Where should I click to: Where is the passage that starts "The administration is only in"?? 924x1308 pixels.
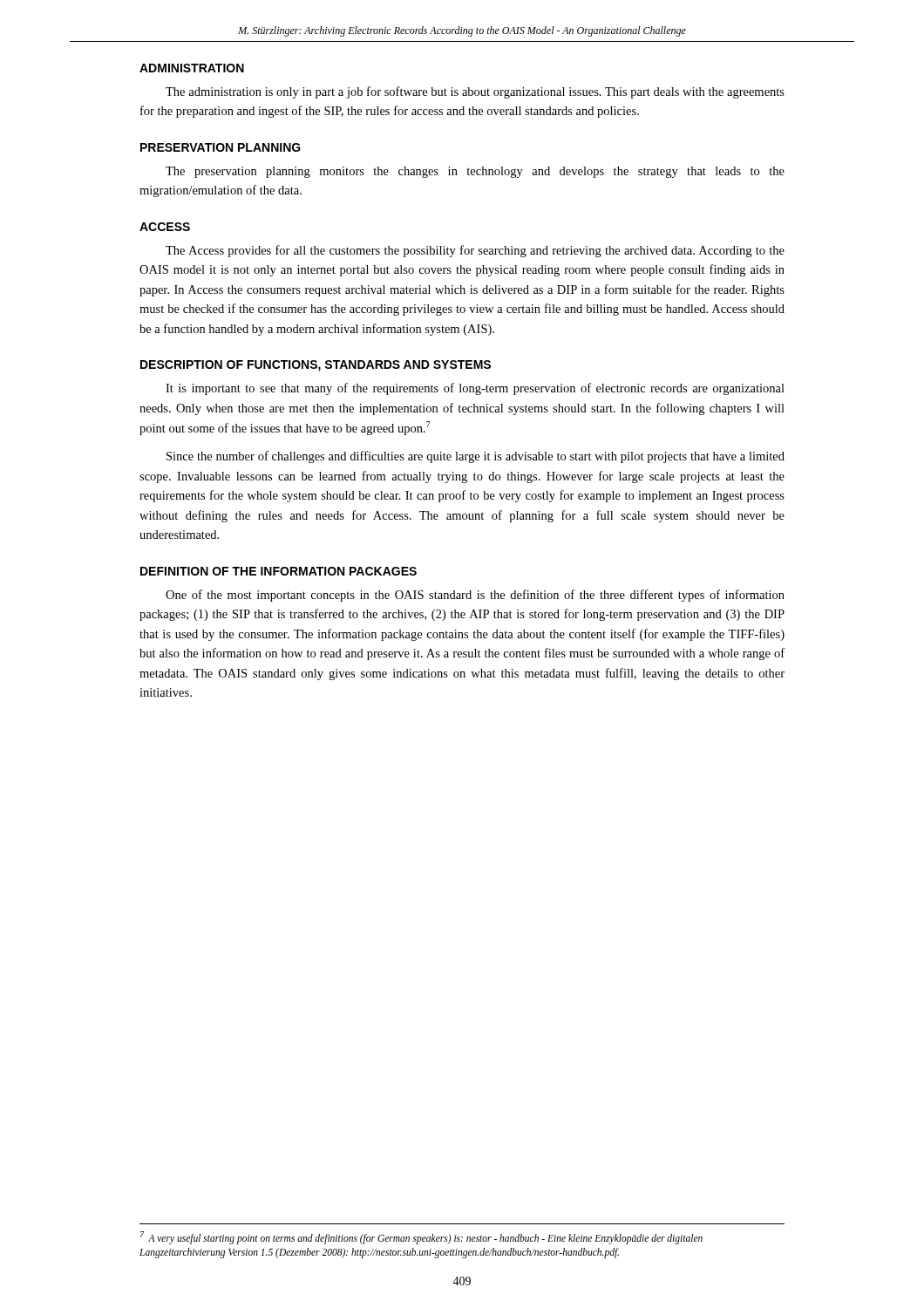tap(462, 101)
